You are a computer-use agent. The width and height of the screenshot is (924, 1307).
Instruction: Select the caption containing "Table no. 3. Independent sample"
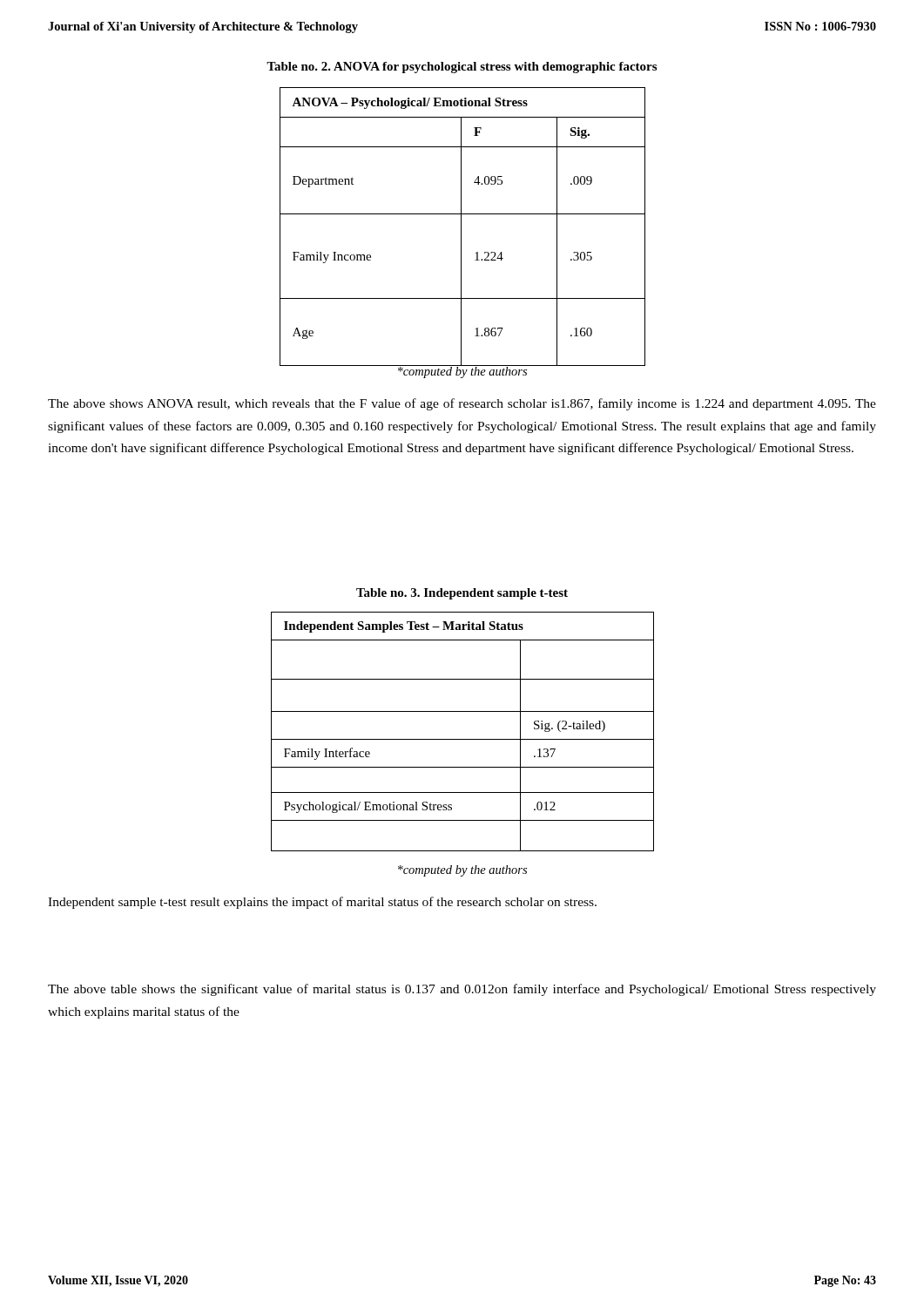tap(462, 593)
